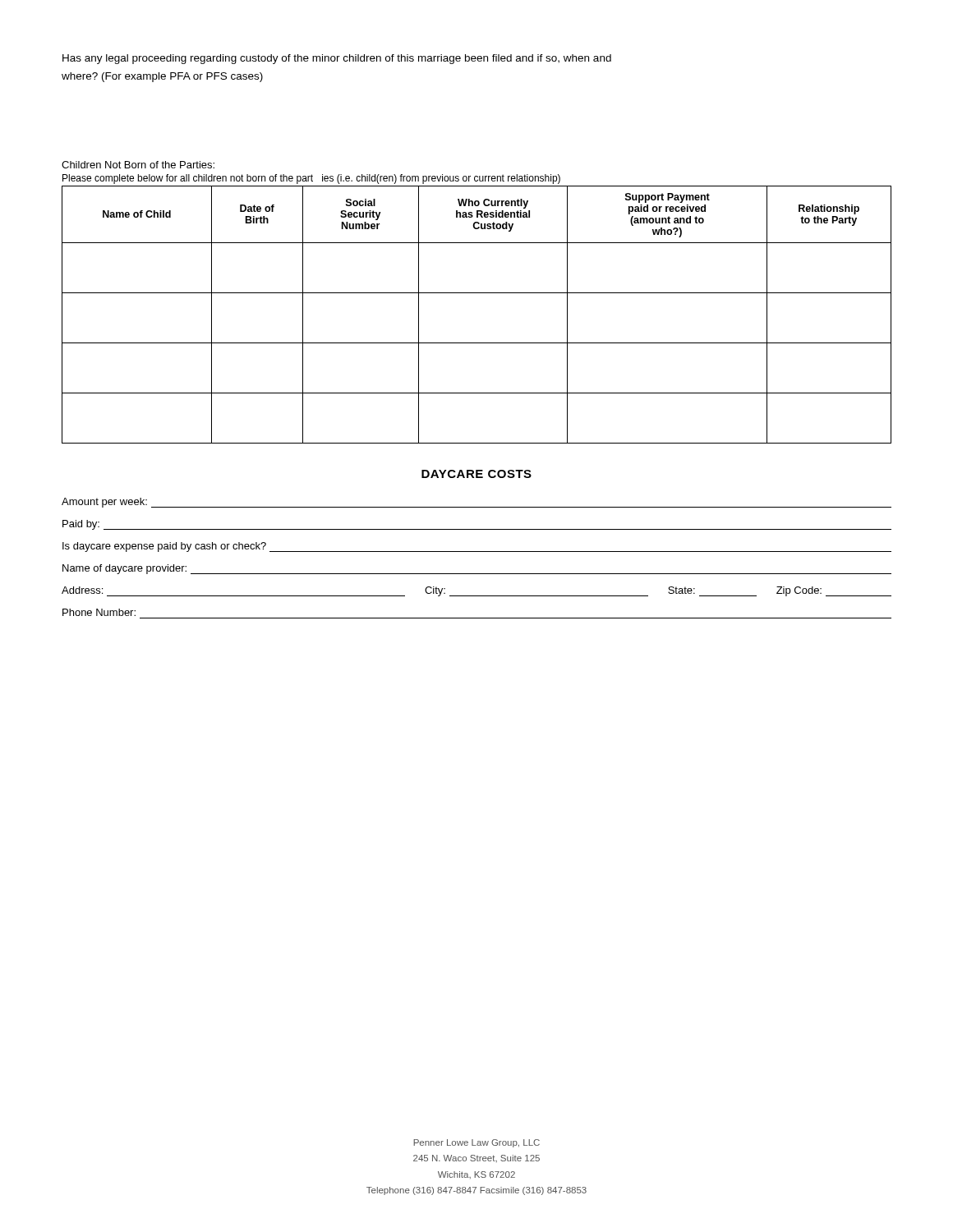Select the region starting "Has any legal proceeding regarding custody"
The height and width of the screenshot is (1232, 953).
[x=337, y=67]
